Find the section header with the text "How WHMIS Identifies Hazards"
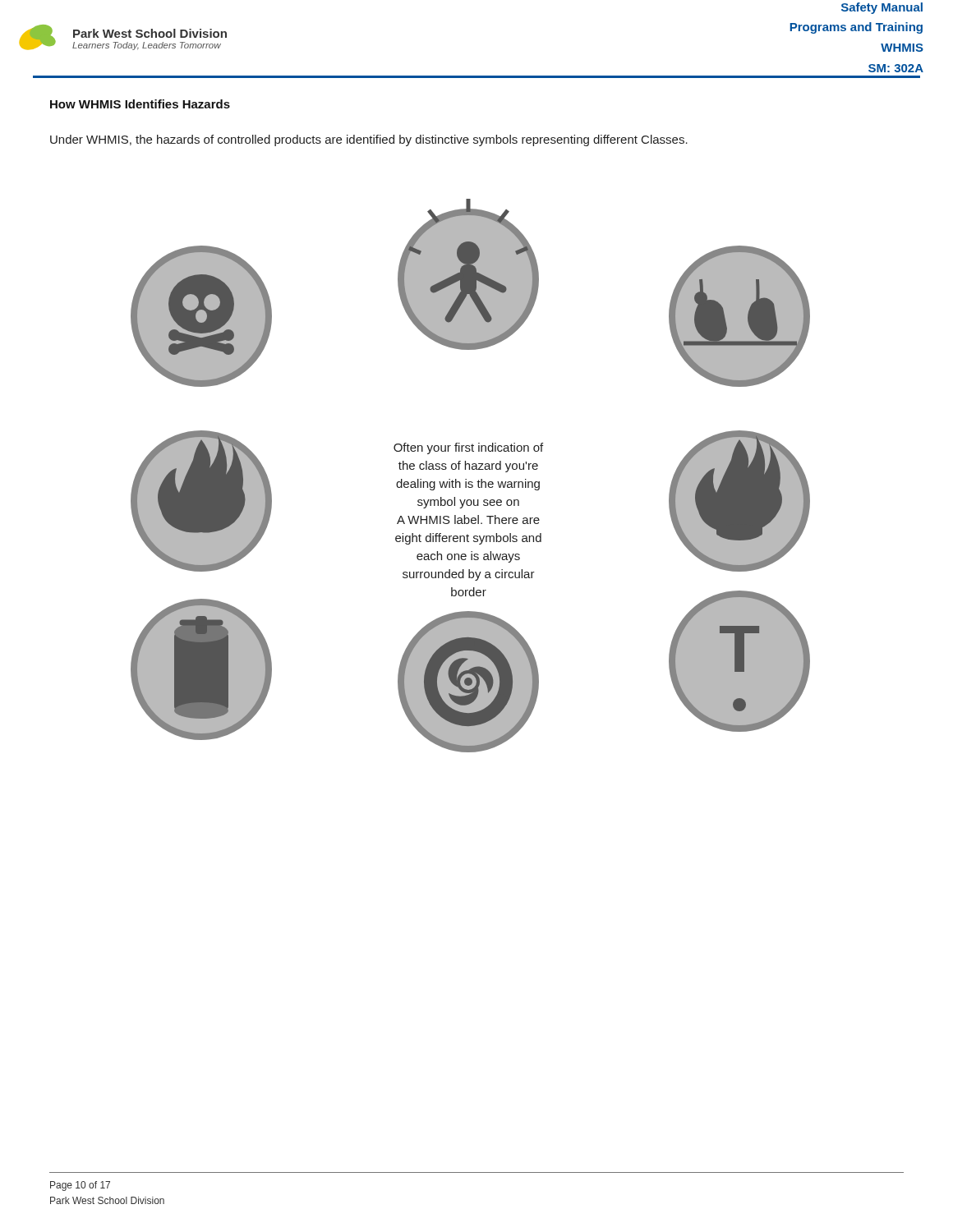Screen dimensions: 1232x953 tap(140, 104)
